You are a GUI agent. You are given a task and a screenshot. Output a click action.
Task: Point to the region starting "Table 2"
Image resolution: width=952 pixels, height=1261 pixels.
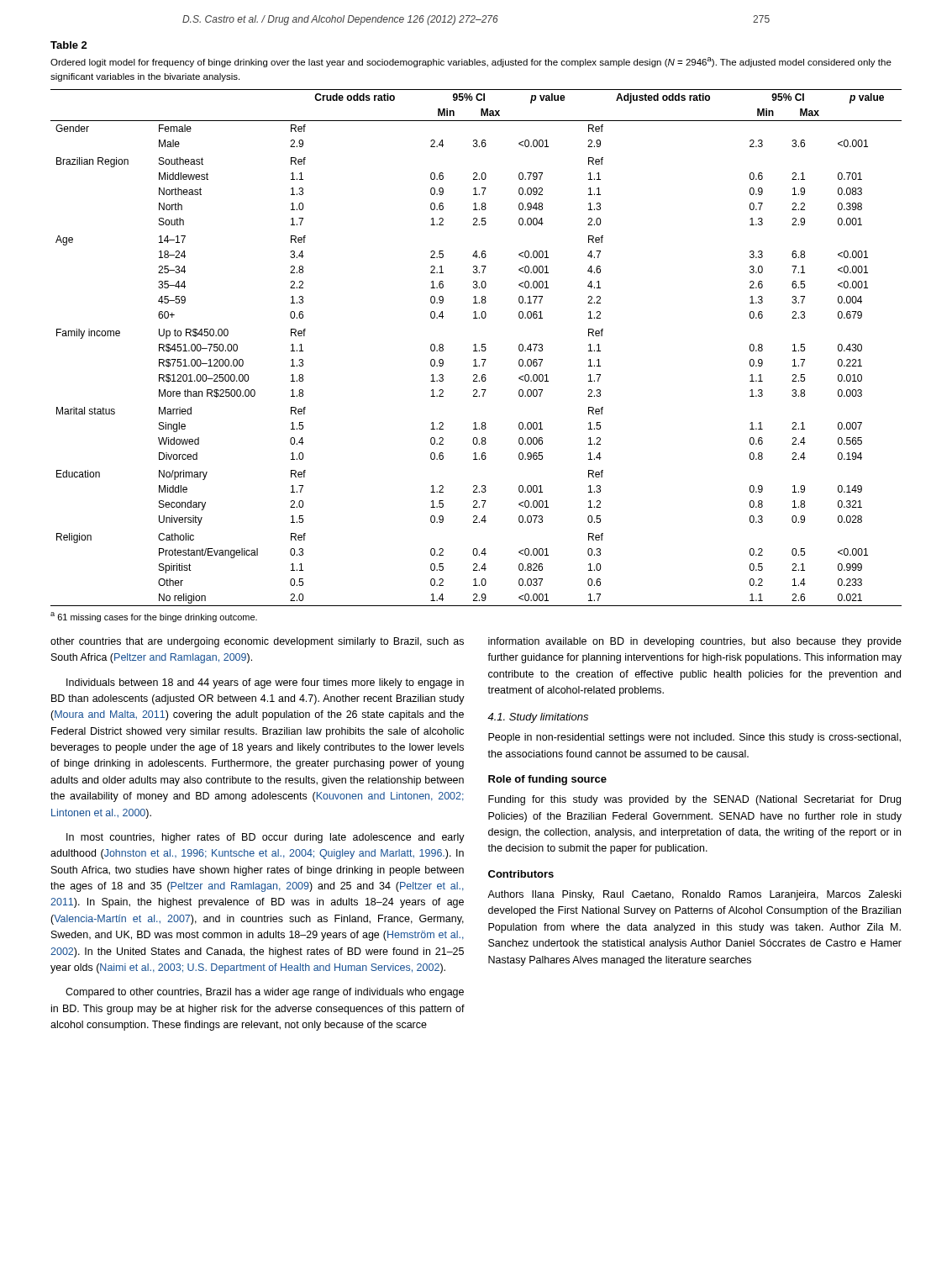coord(69,45)
